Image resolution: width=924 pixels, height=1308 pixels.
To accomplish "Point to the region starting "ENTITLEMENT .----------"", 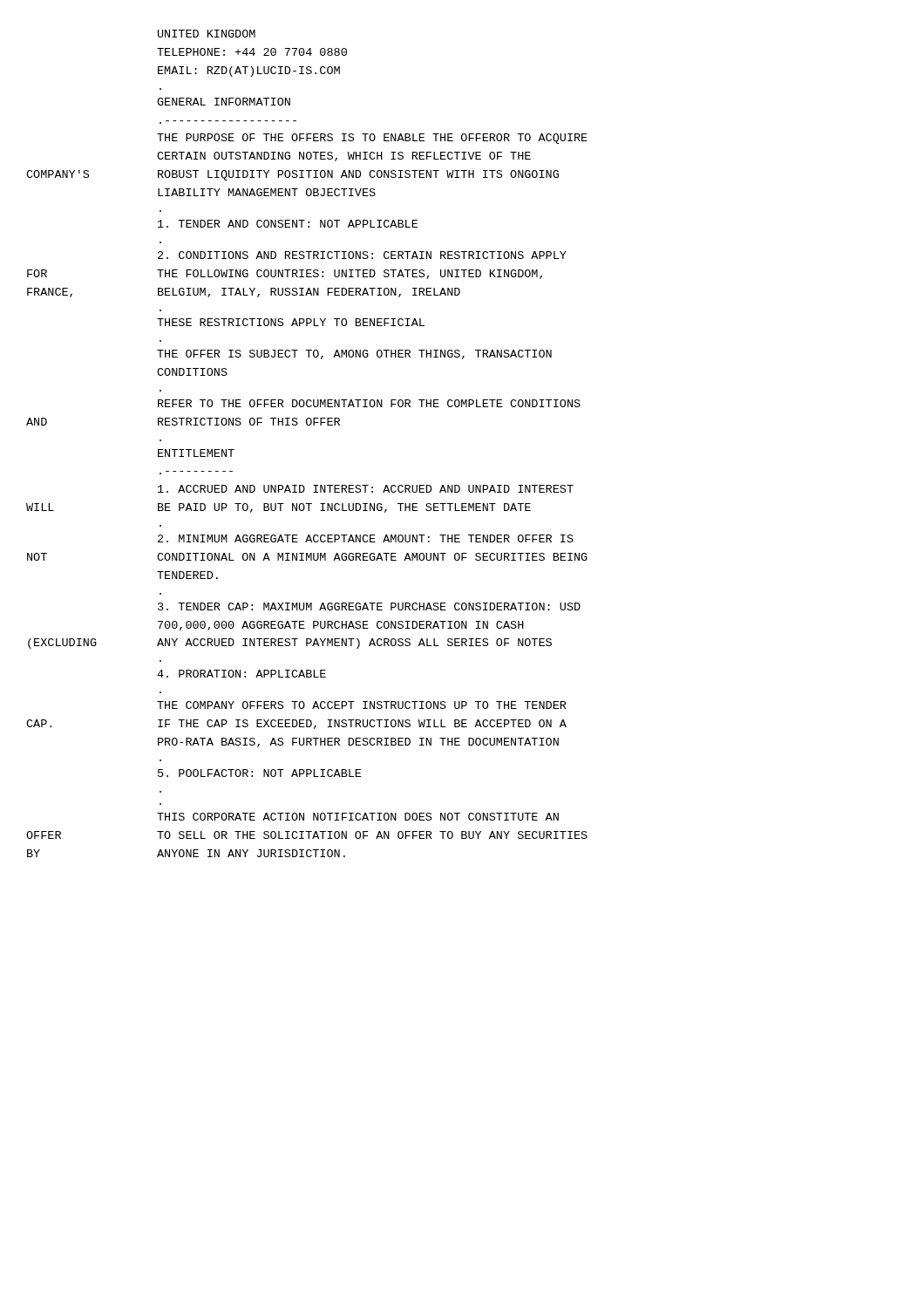I will click(196, 453).
